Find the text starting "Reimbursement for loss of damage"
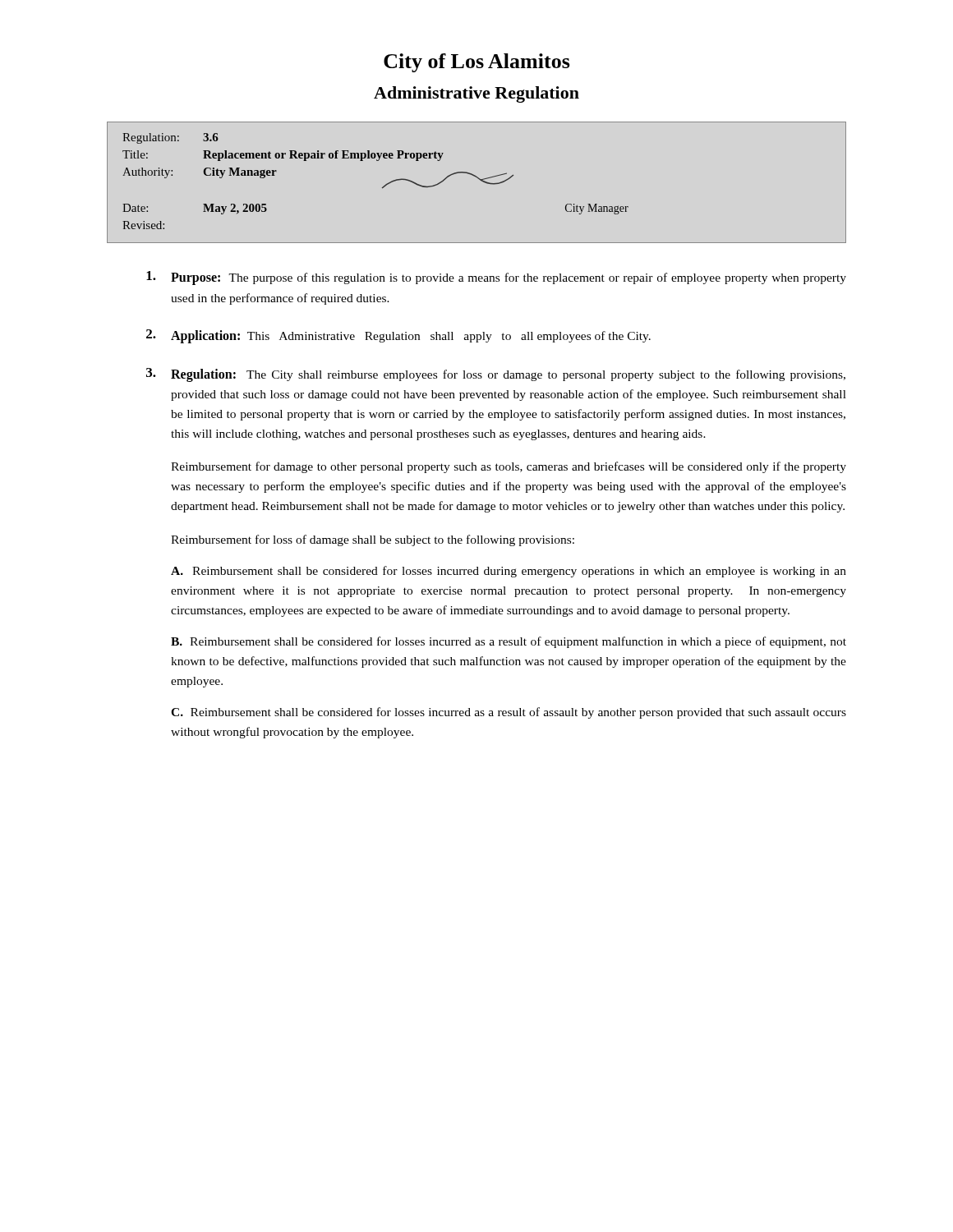 [x=373, y=539]
